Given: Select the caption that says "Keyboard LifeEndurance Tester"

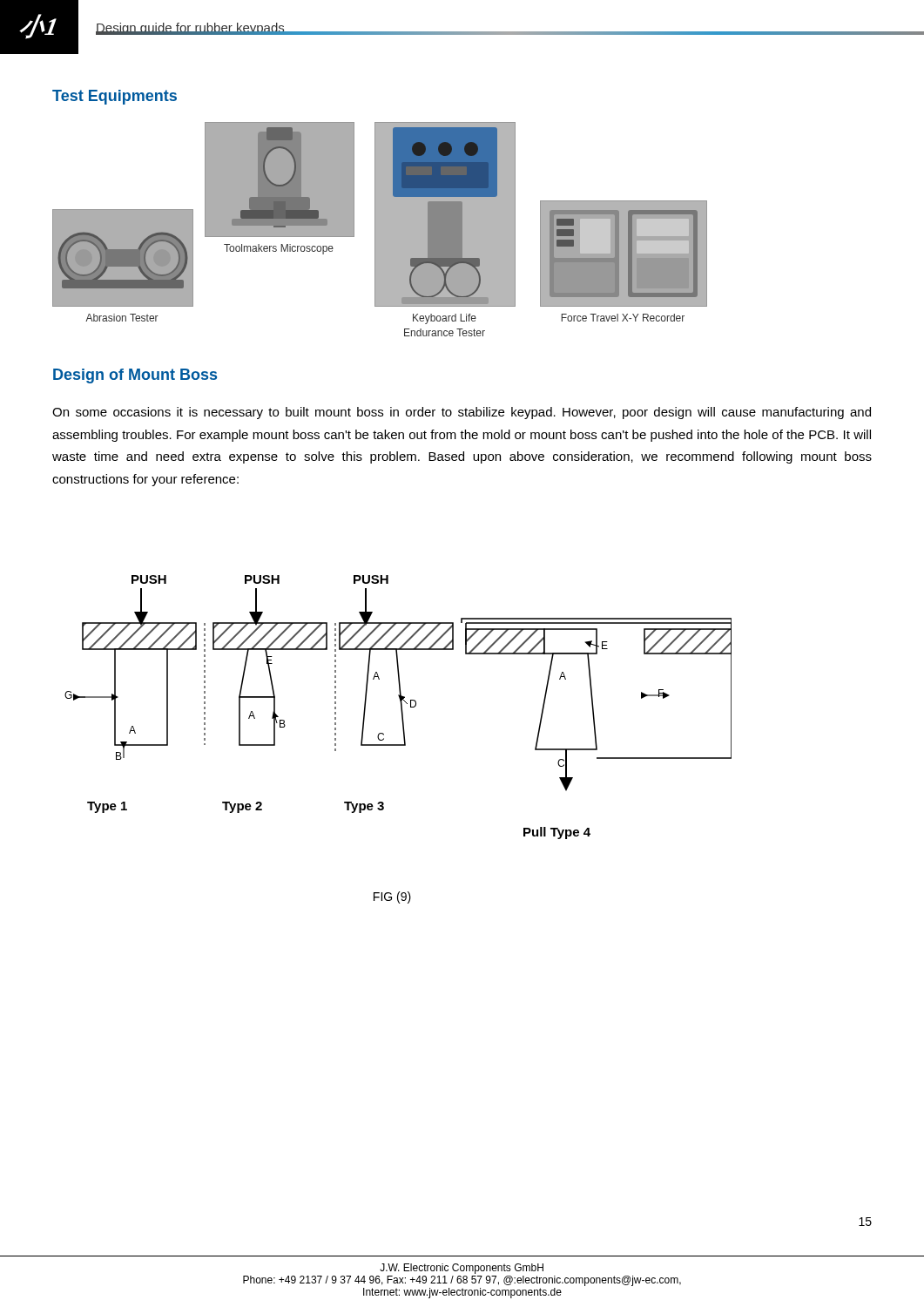Looking at the screenshot, I should coord(444,325).
